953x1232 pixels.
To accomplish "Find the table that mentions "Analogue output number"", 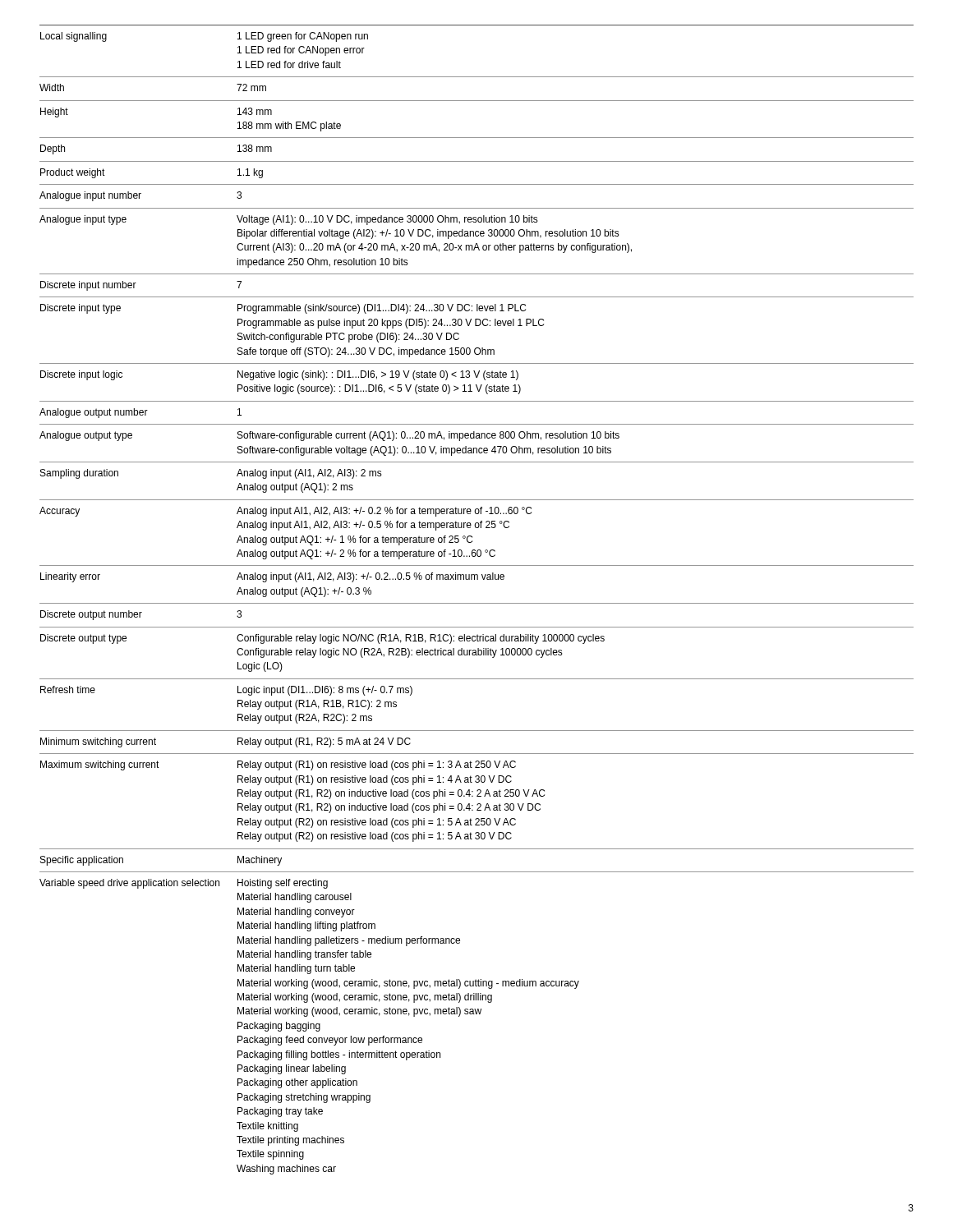I will pyautogui.click(x=476, y=603).
